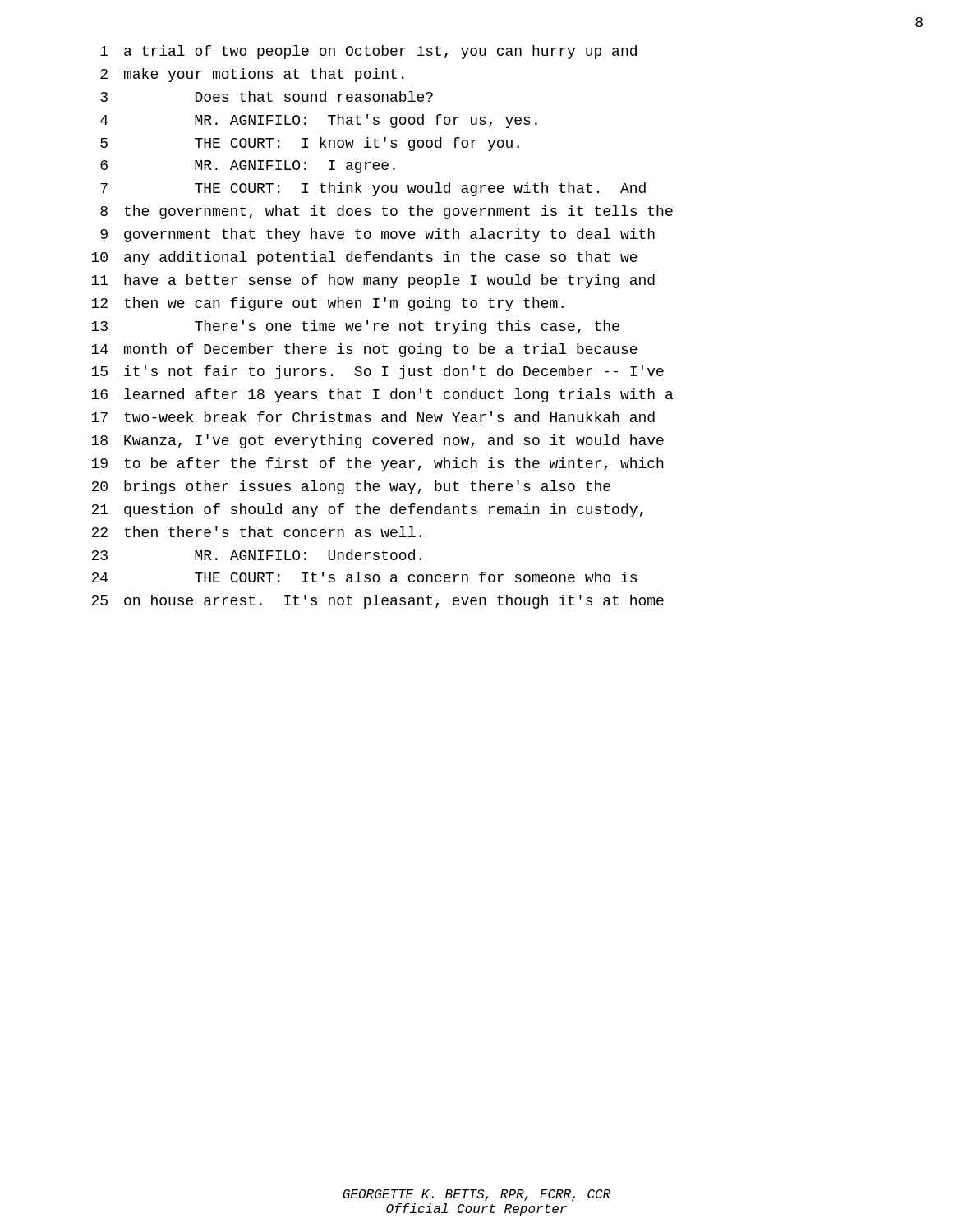Point to the block starting "18 Kwanza, I've got everything covered"

point(495,442)
